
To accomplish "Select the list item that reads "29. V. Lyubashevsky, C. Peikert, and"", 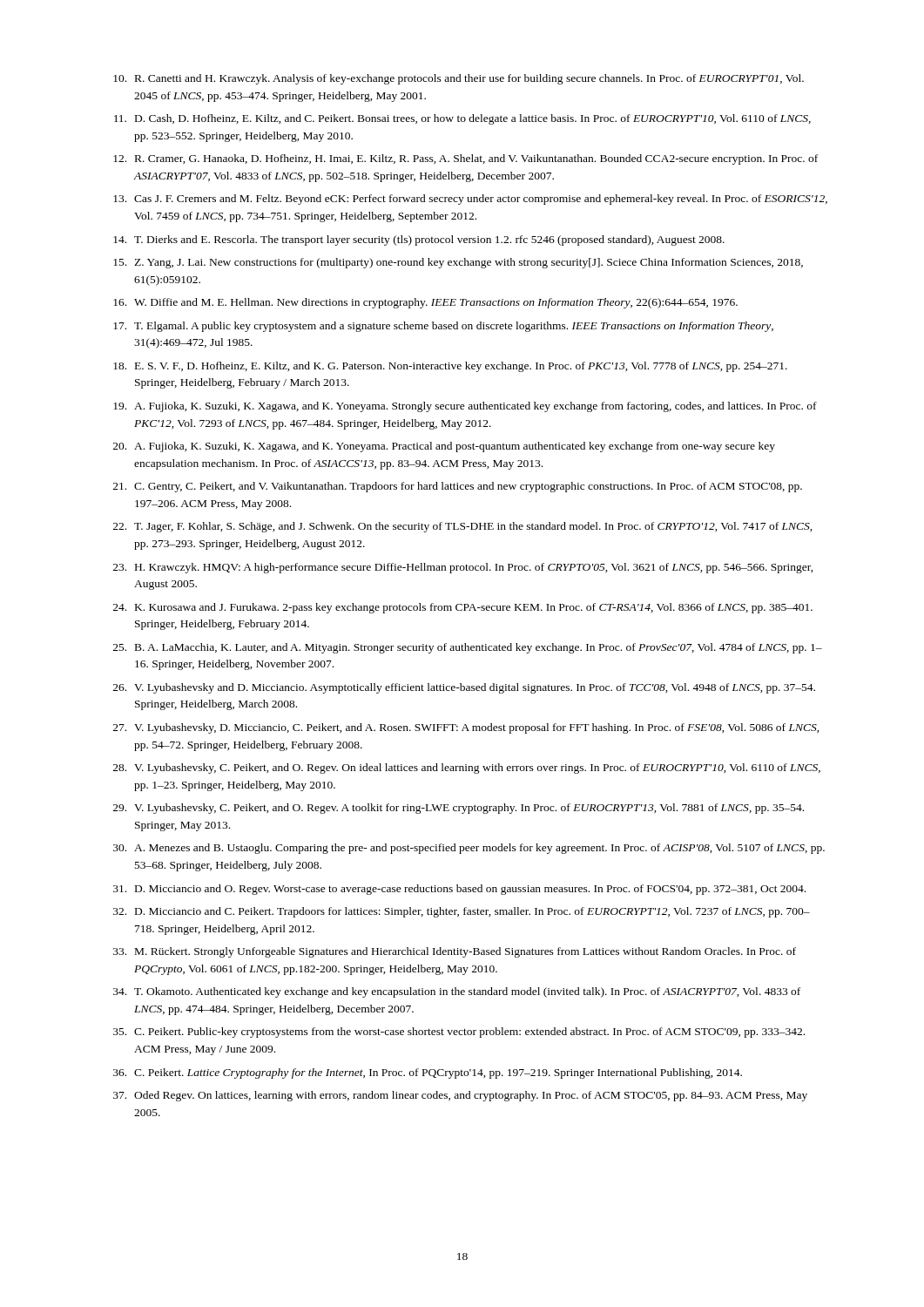I will pyautogui.click(x=462, y=816).
